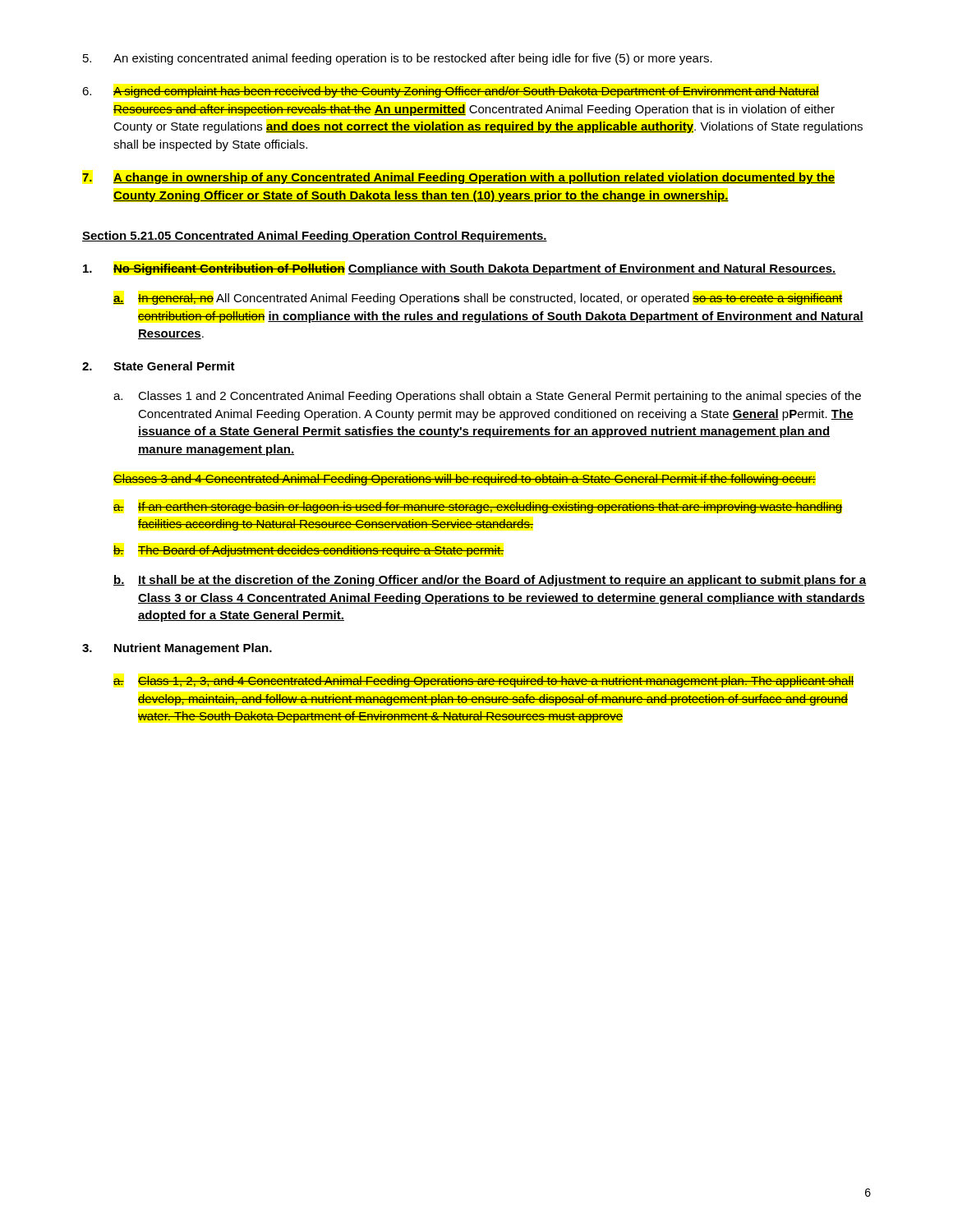Point to the block starting "No Significant Contribution of"
This screenshot has height=1232, width=953.
point(476,269)
